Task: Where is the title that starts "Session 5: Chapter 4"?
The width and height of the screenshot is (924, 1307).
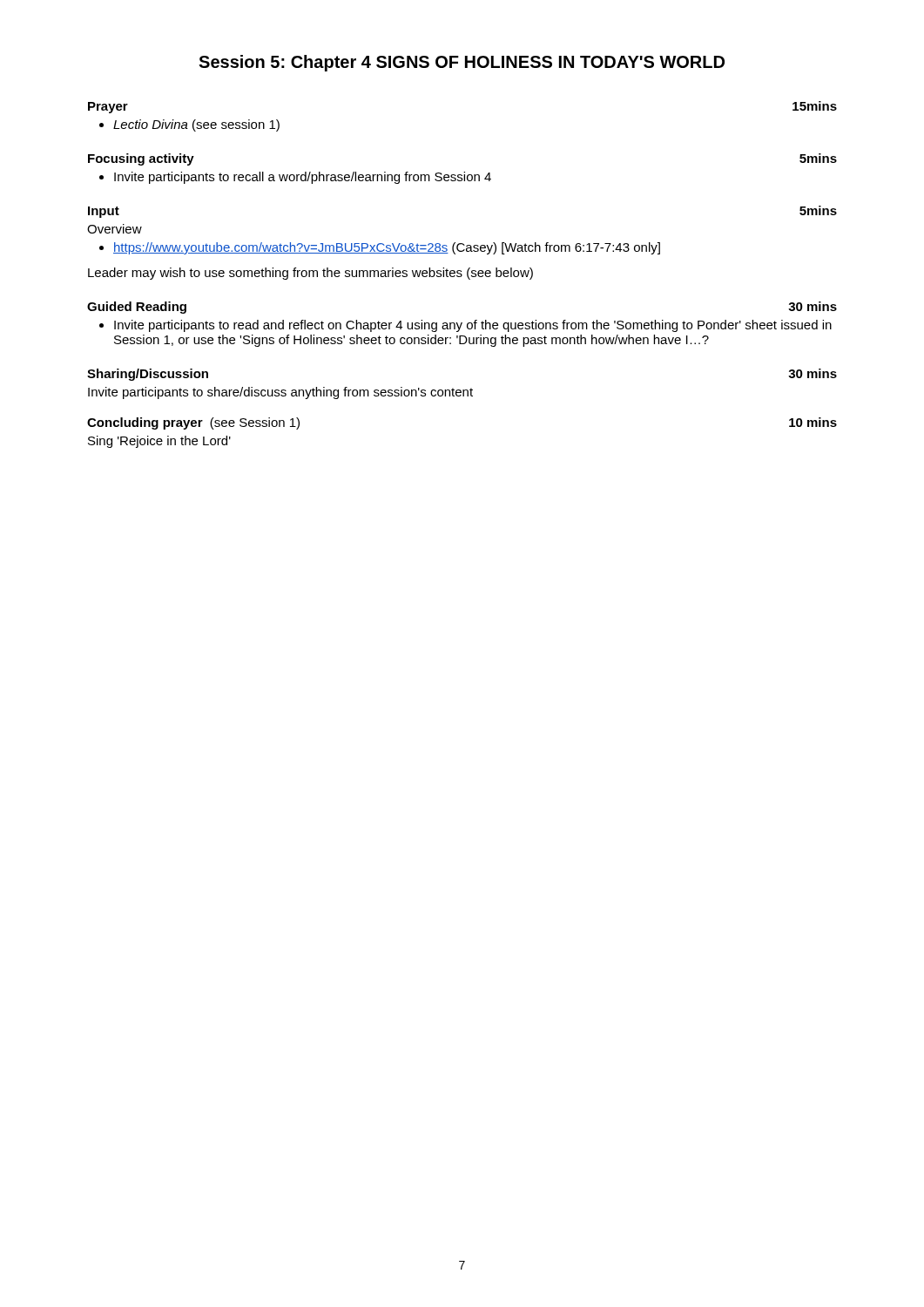Action: pyautogui.click(x=462, y=62)
